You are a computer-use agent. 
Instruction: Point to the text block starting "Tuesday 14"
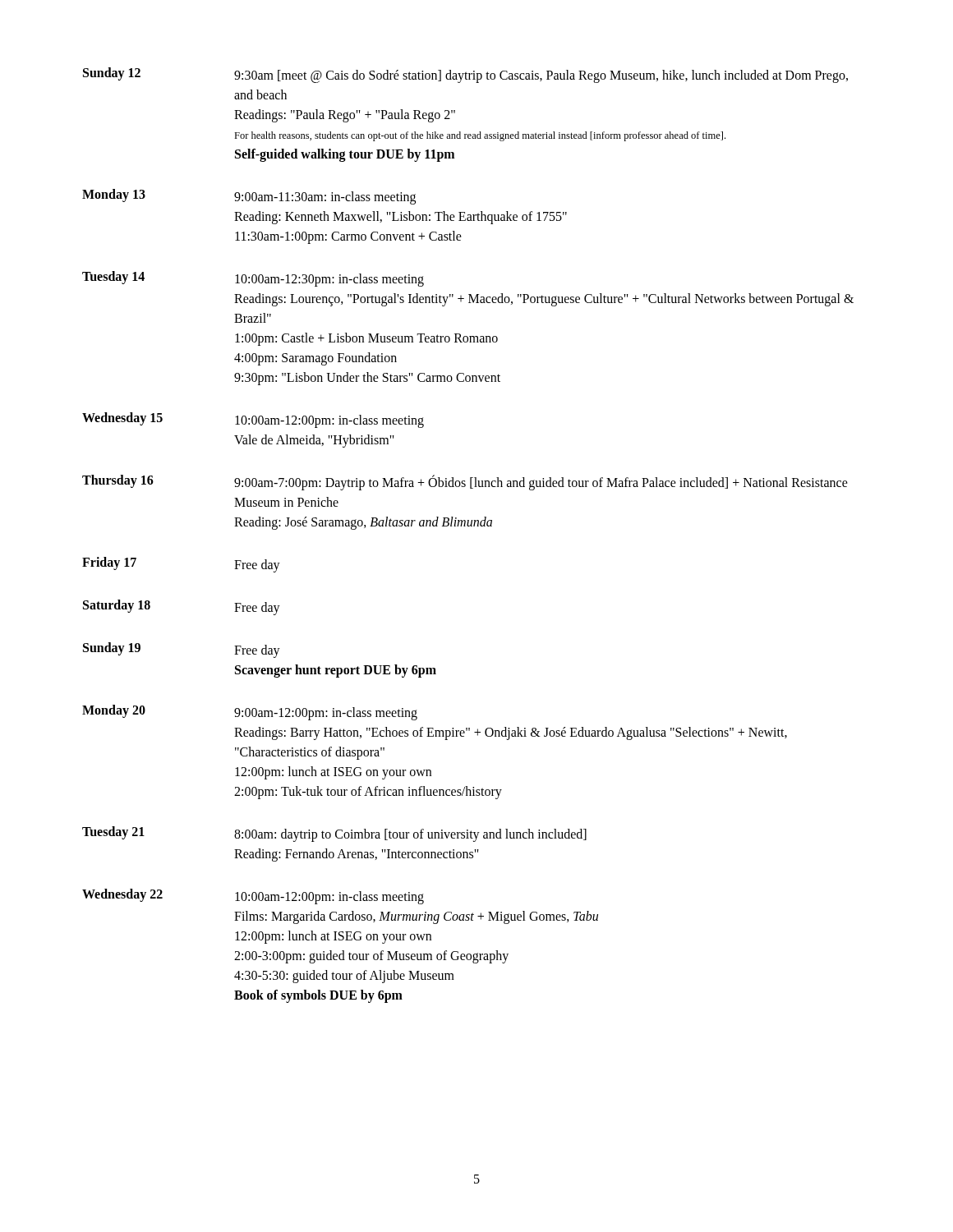click(114, 276)
